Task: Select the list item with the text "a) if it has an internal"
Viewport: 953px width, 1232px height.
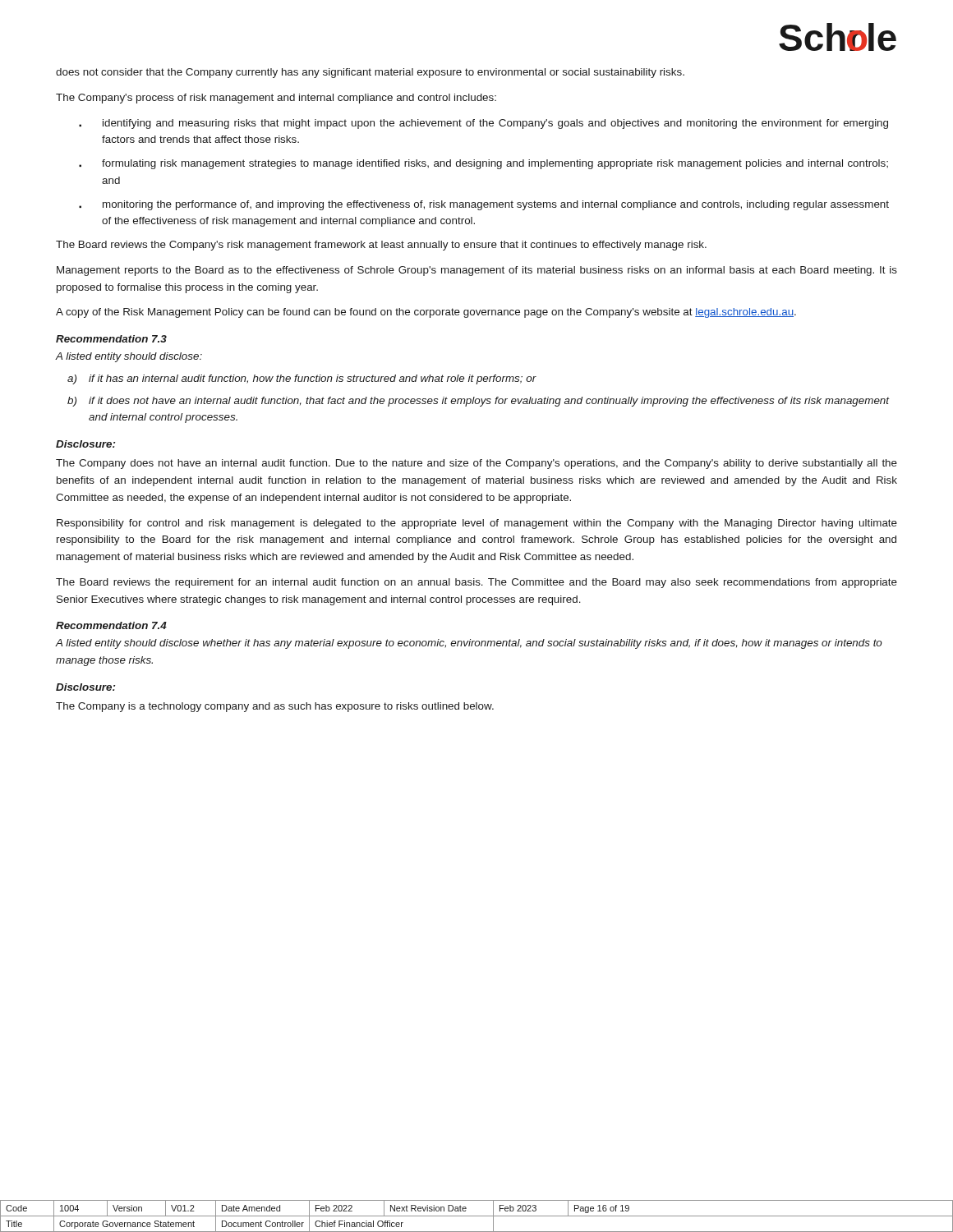Action: 482,379
